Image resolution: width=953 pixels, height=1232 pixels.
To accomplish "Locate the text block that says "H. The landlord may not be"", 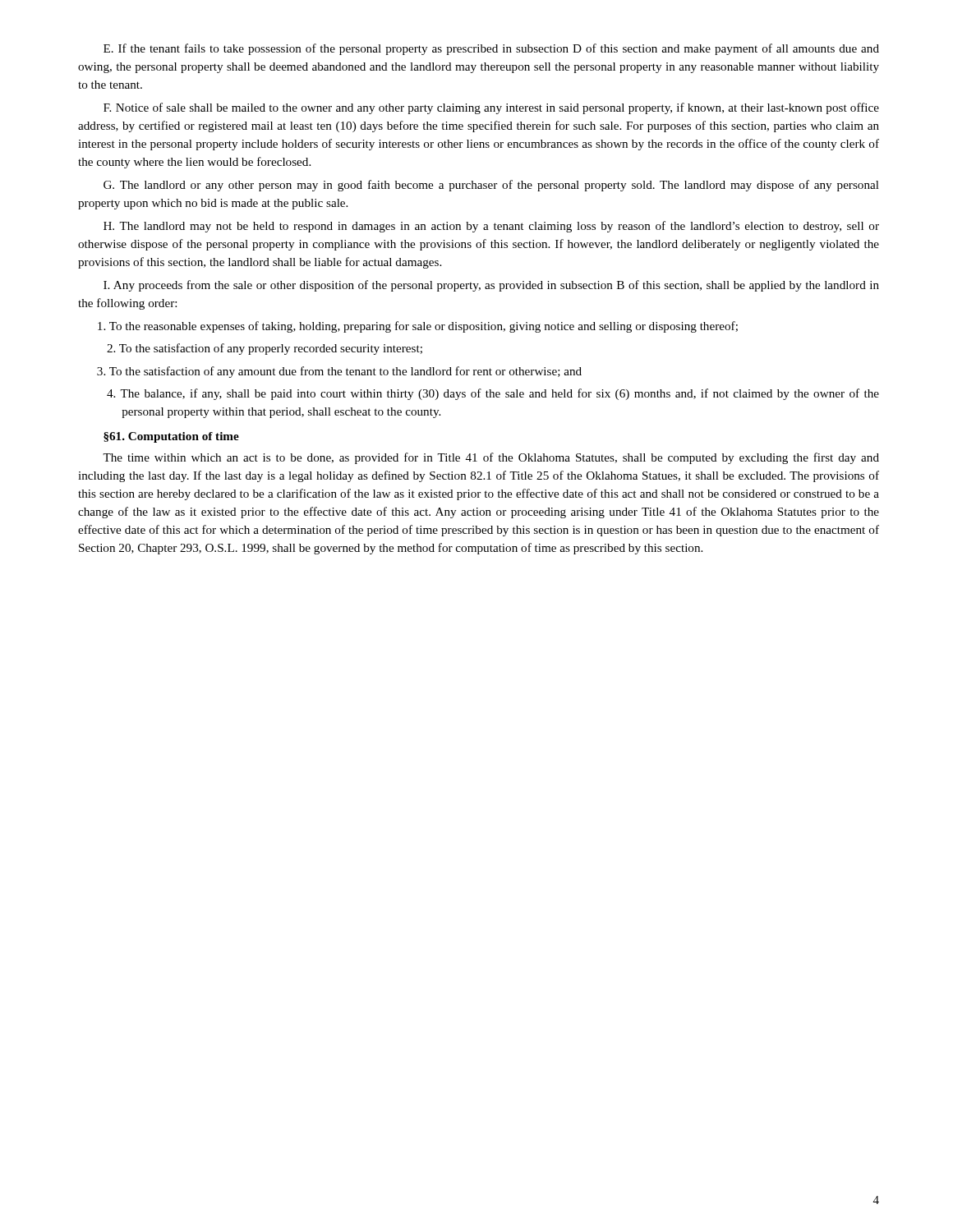I will [x=479, y=244].
